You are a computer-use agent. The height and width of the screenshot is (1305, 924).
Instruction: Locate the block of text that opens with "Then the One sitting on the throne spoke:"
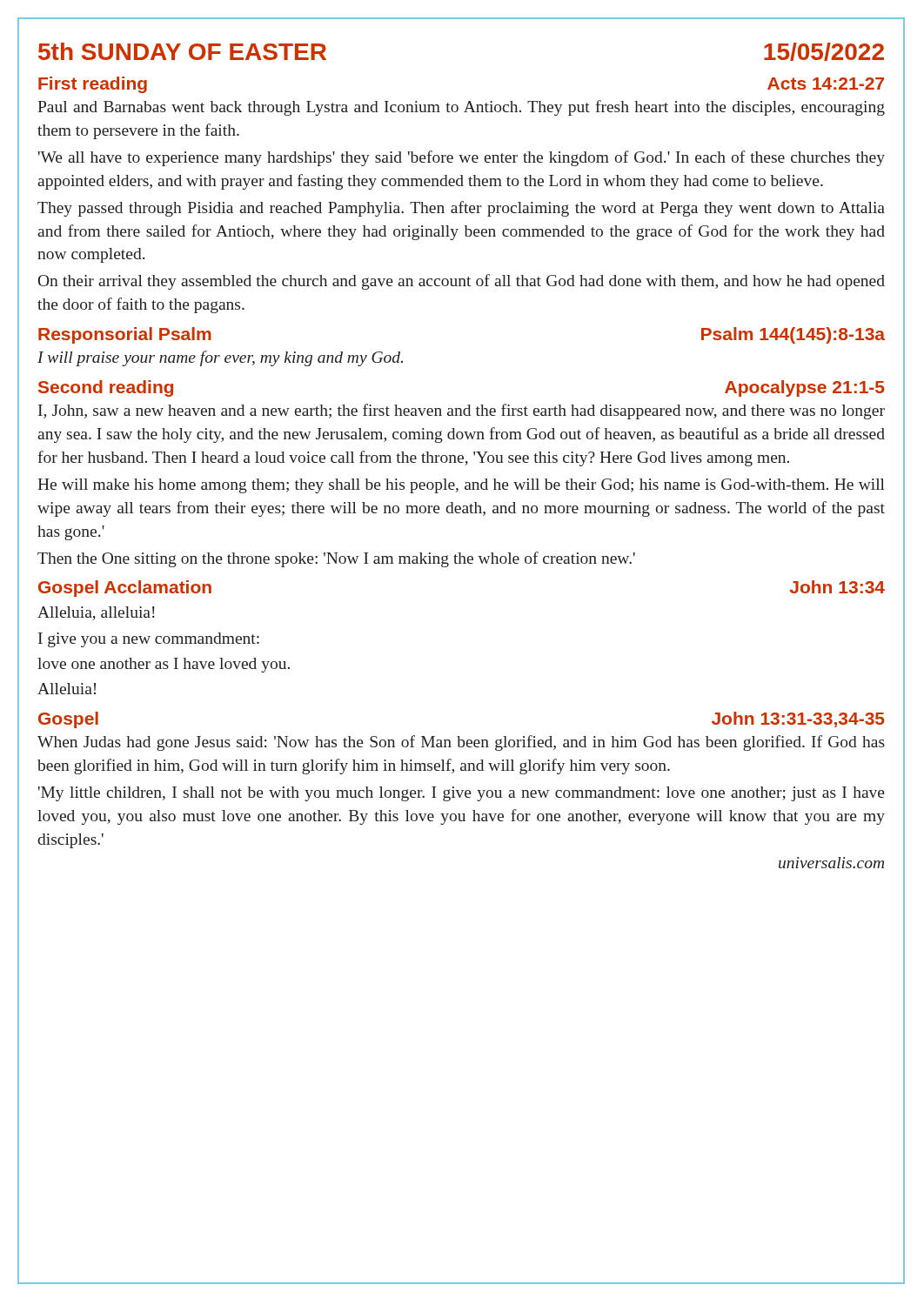pyautogui.click(x=337, y=558)
